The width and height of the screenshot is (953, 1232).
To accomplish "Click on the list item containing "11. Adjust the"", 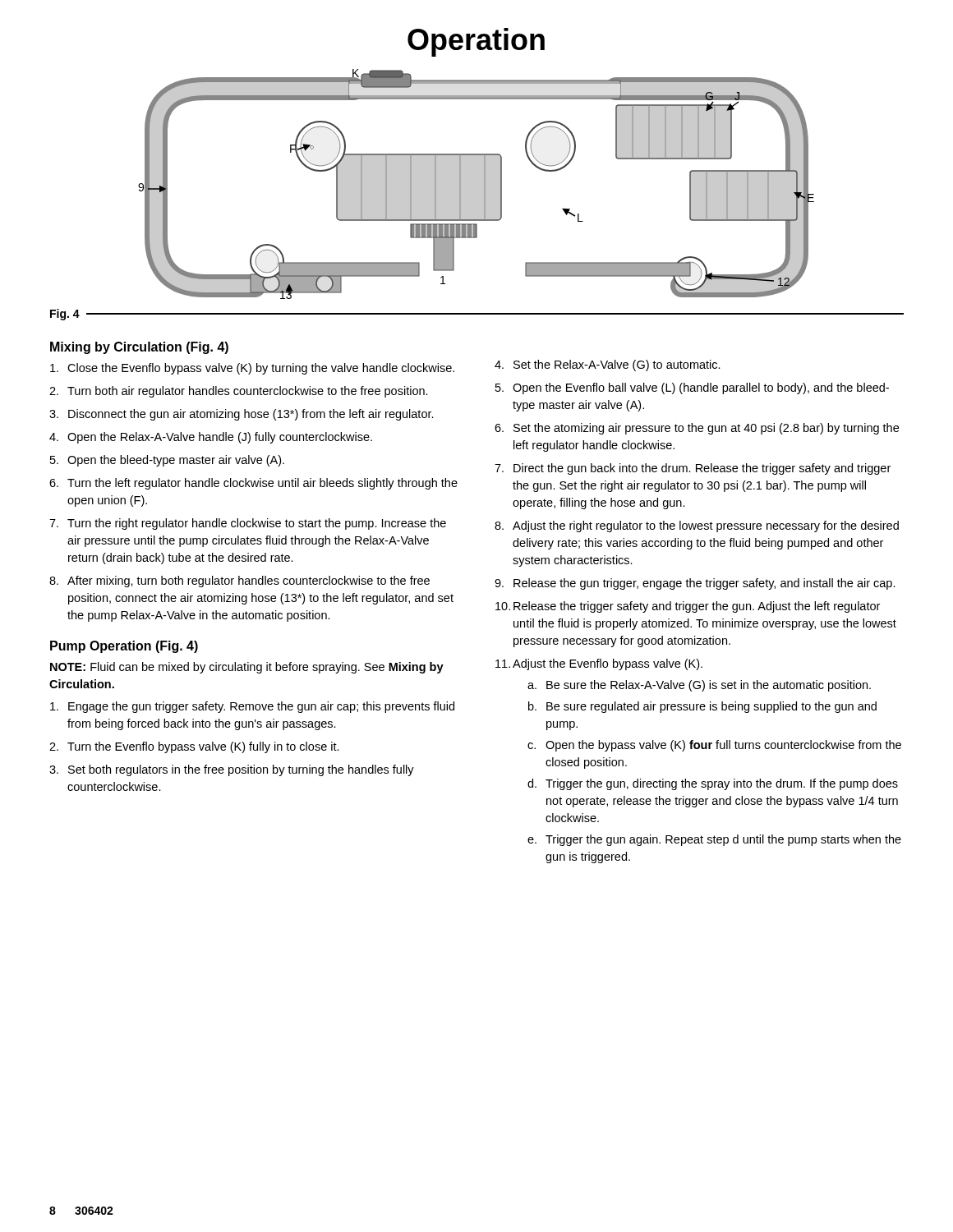I will [x=599, y=664].
